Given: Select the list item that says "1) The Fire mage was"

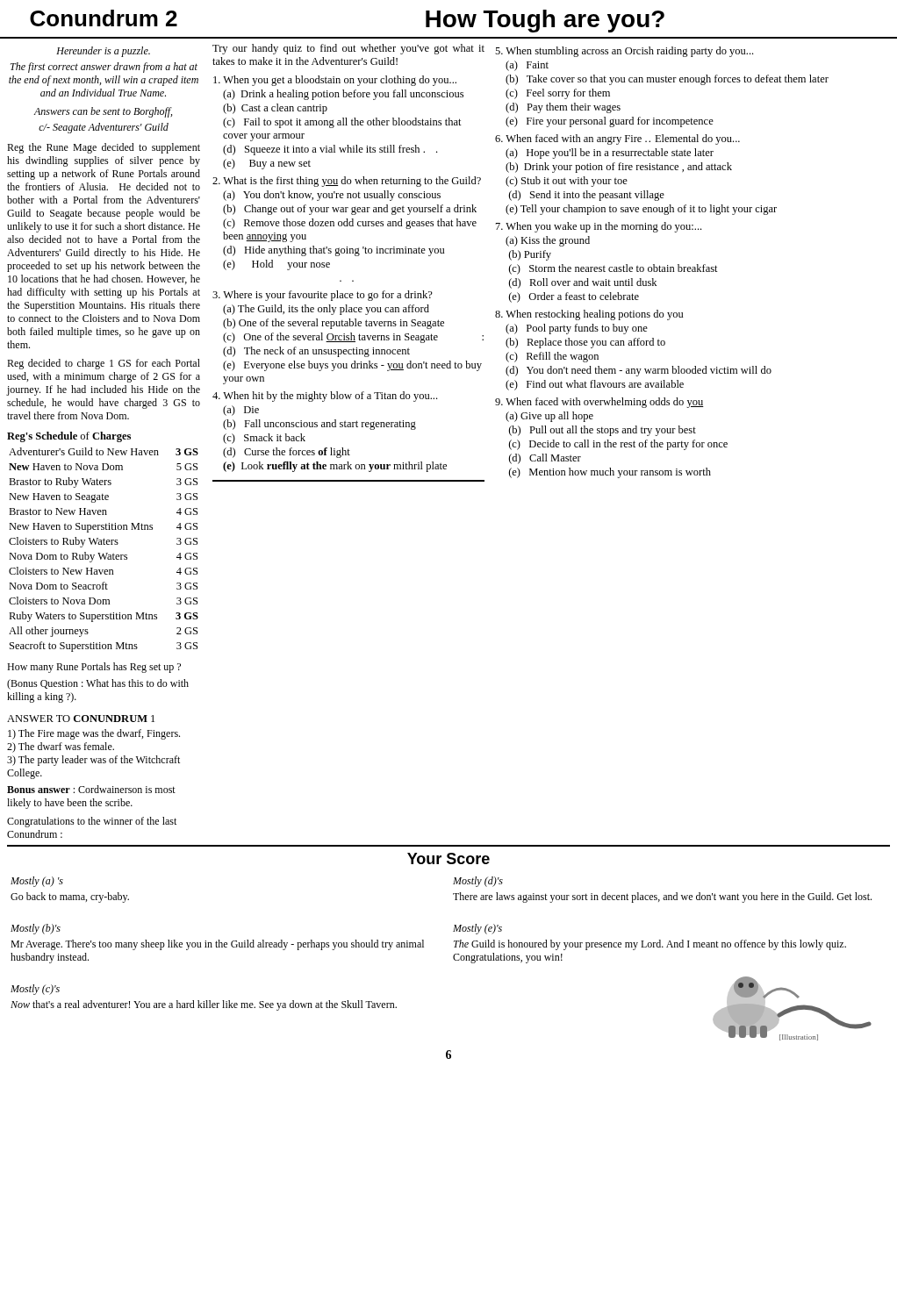Looking at the screenshot, I should pos(94,733).
